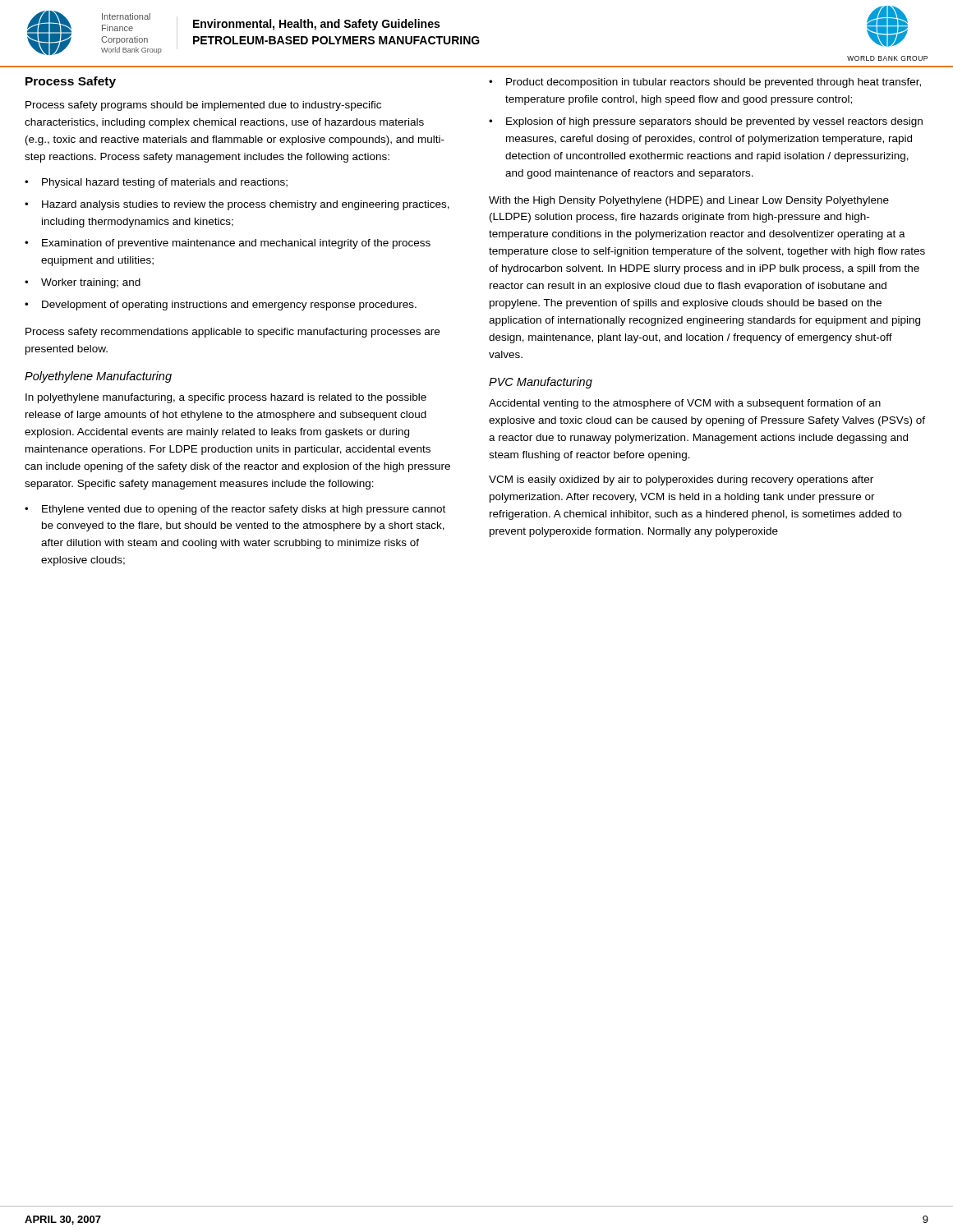Locate the block of text that opens with "Explosion of high pressure separators should"
The image size is (953, 1232).
(714, 147)
